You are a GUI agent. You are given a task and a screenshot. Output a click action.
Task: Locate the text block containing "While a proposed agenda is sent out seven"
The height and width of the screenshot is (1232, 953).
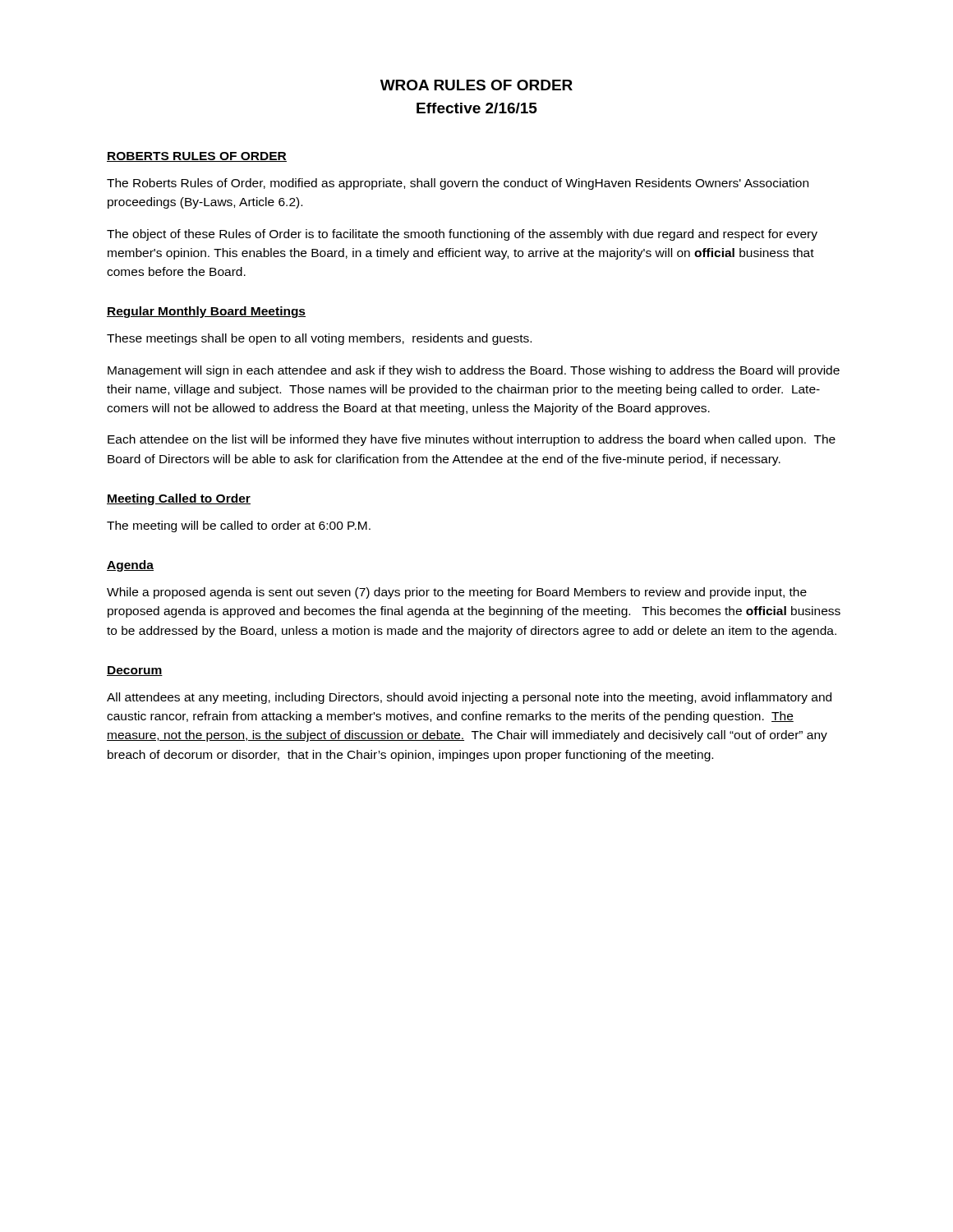[474, 611]
